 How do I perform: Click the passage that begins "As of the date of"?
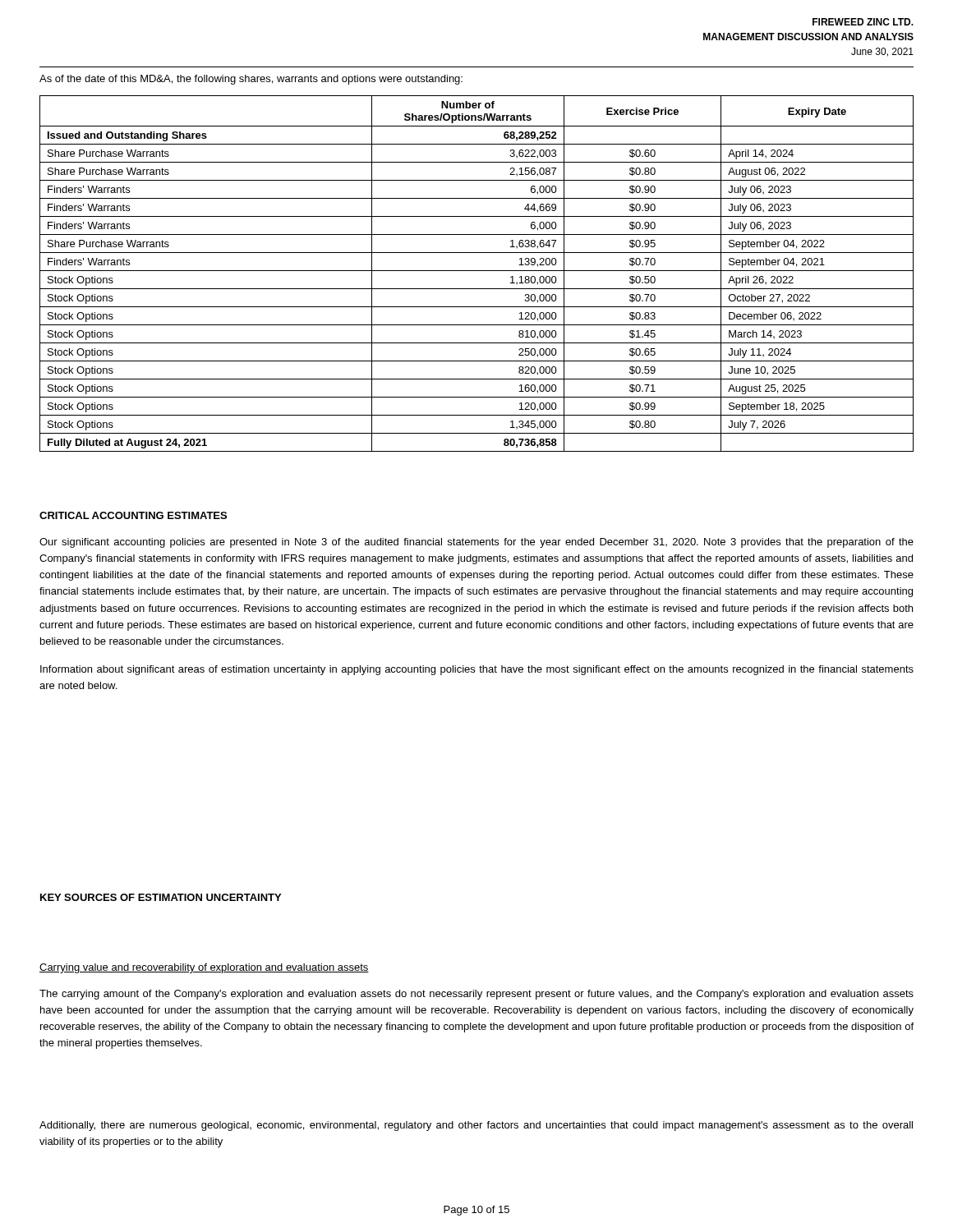tap(251, 78)
